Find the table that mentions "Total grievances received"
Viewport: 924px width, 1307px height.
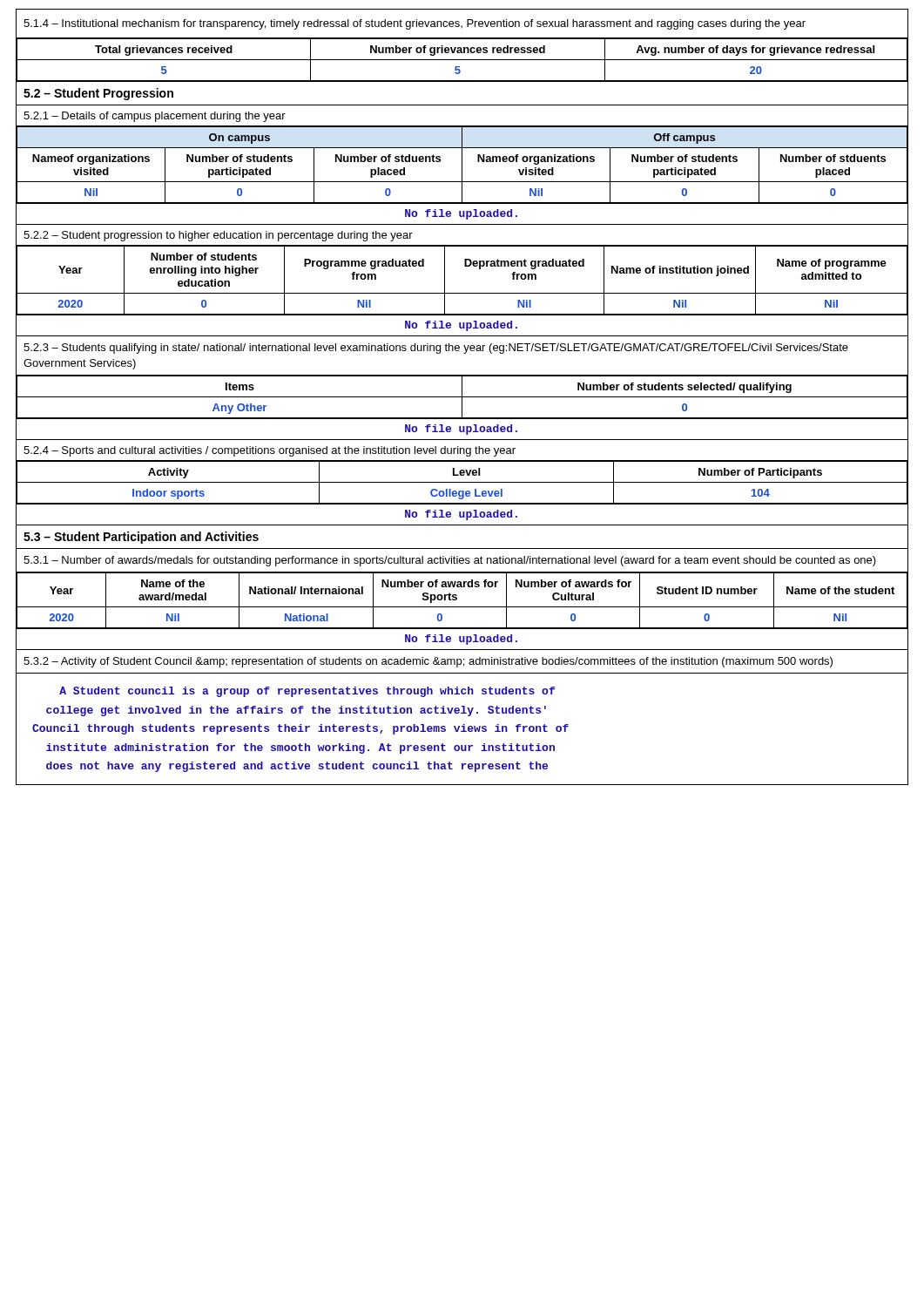pyautogui.click(x=462, y=60)
